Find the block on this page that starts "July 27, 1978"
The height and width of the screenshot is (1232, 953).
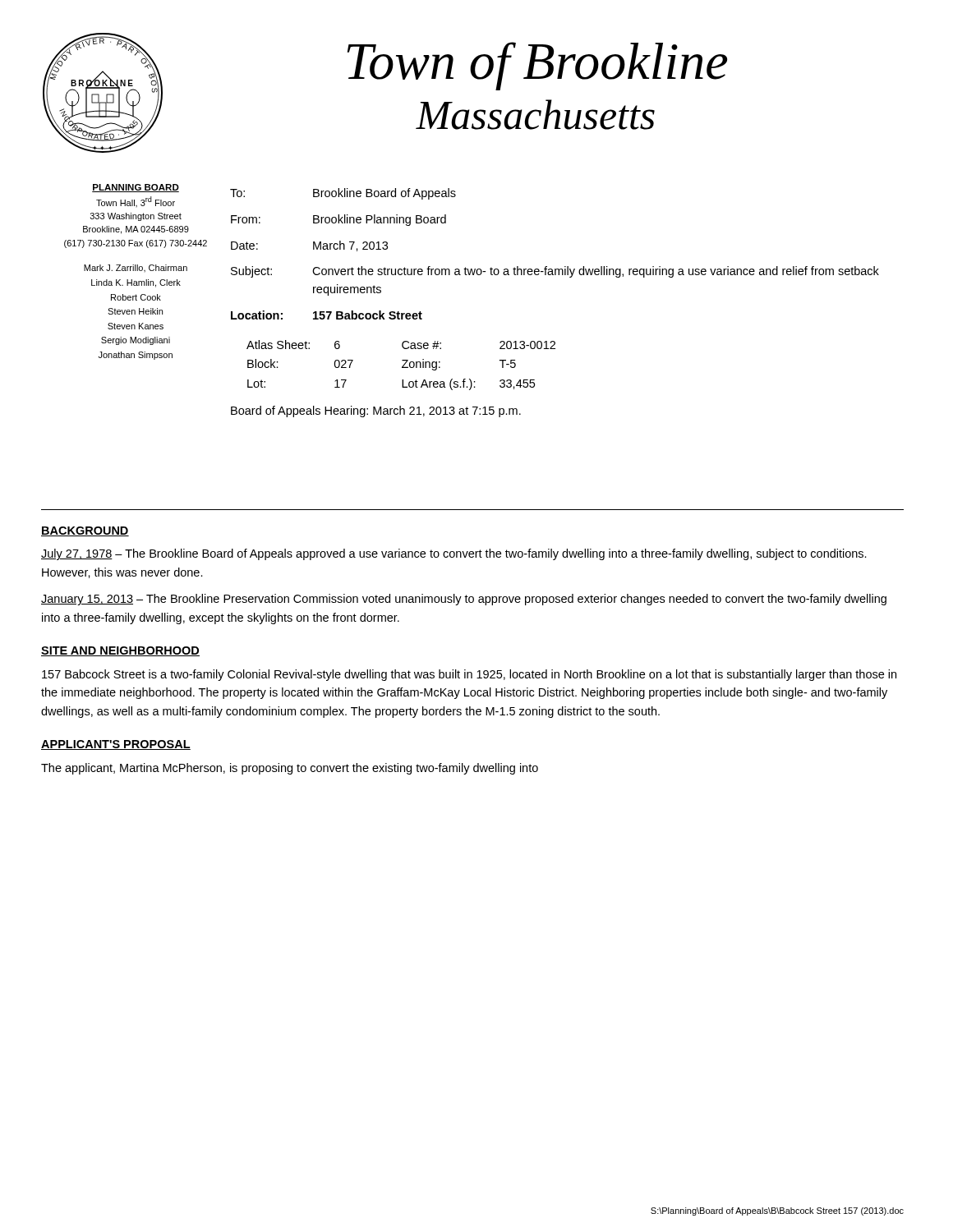pos(454,563)
